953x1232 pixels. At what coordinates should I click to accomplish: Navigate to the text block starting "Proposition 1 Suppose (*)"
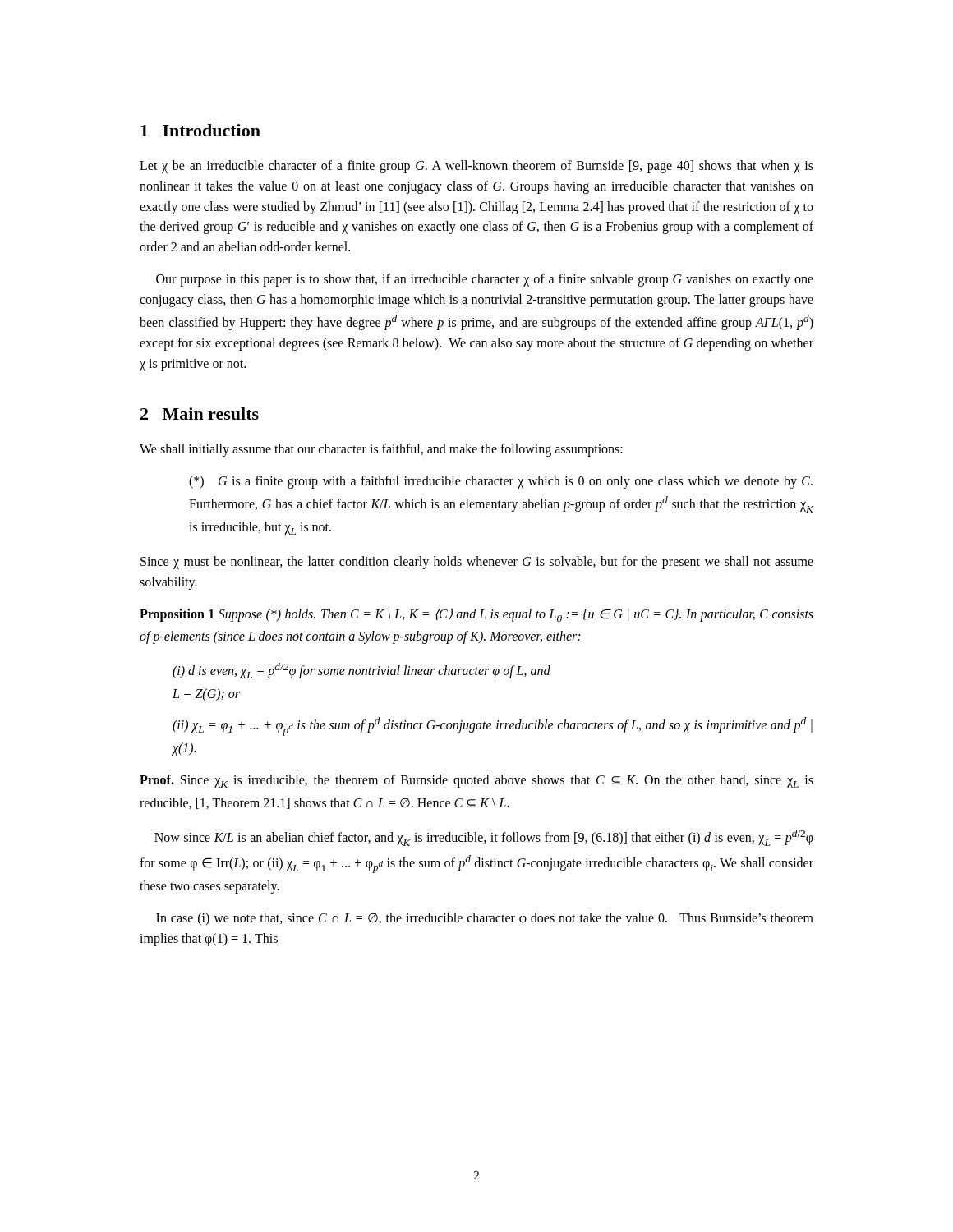point(476,682)
